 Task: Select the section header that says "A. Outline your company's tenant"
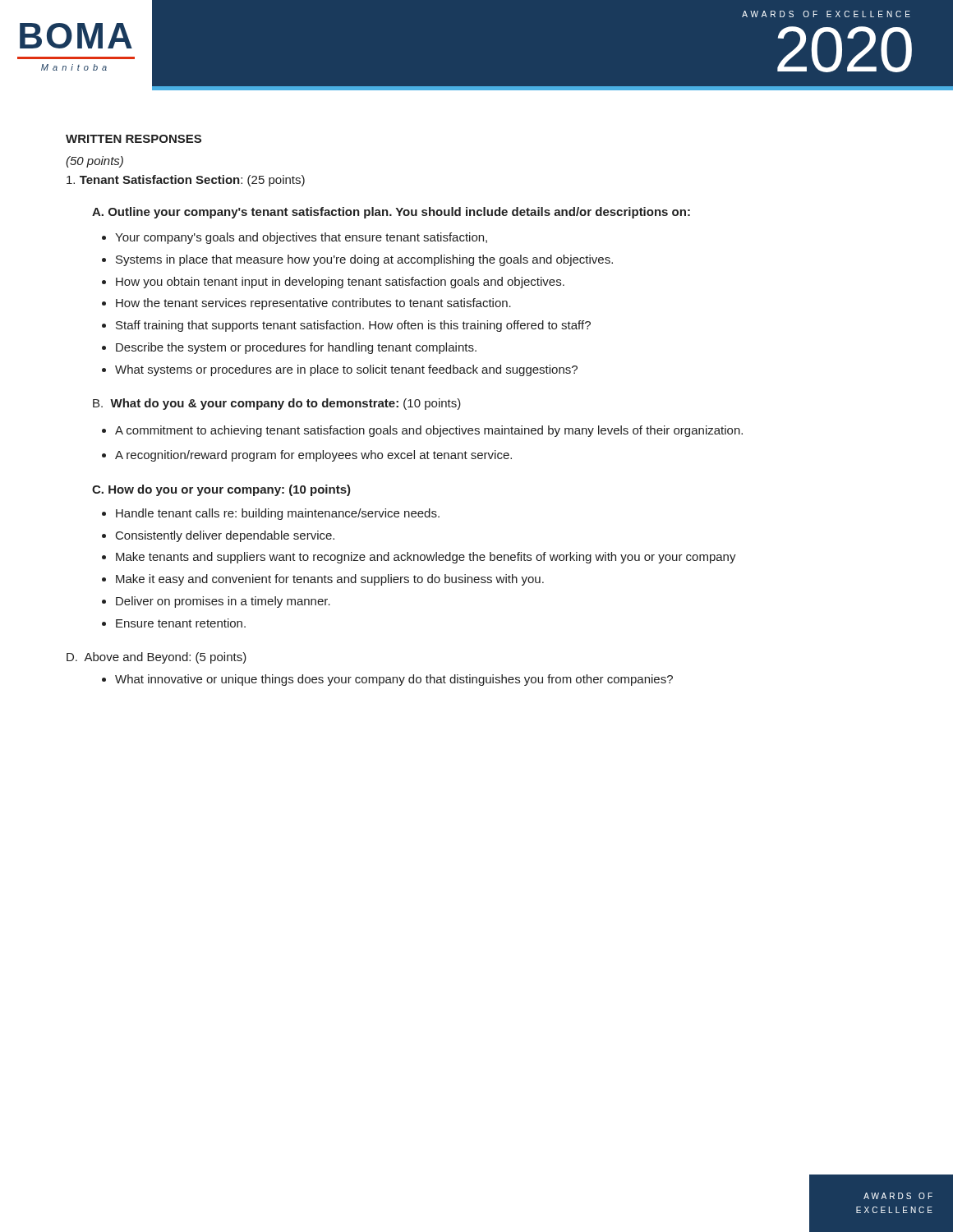pyautogui.click(x=391, y=211)
